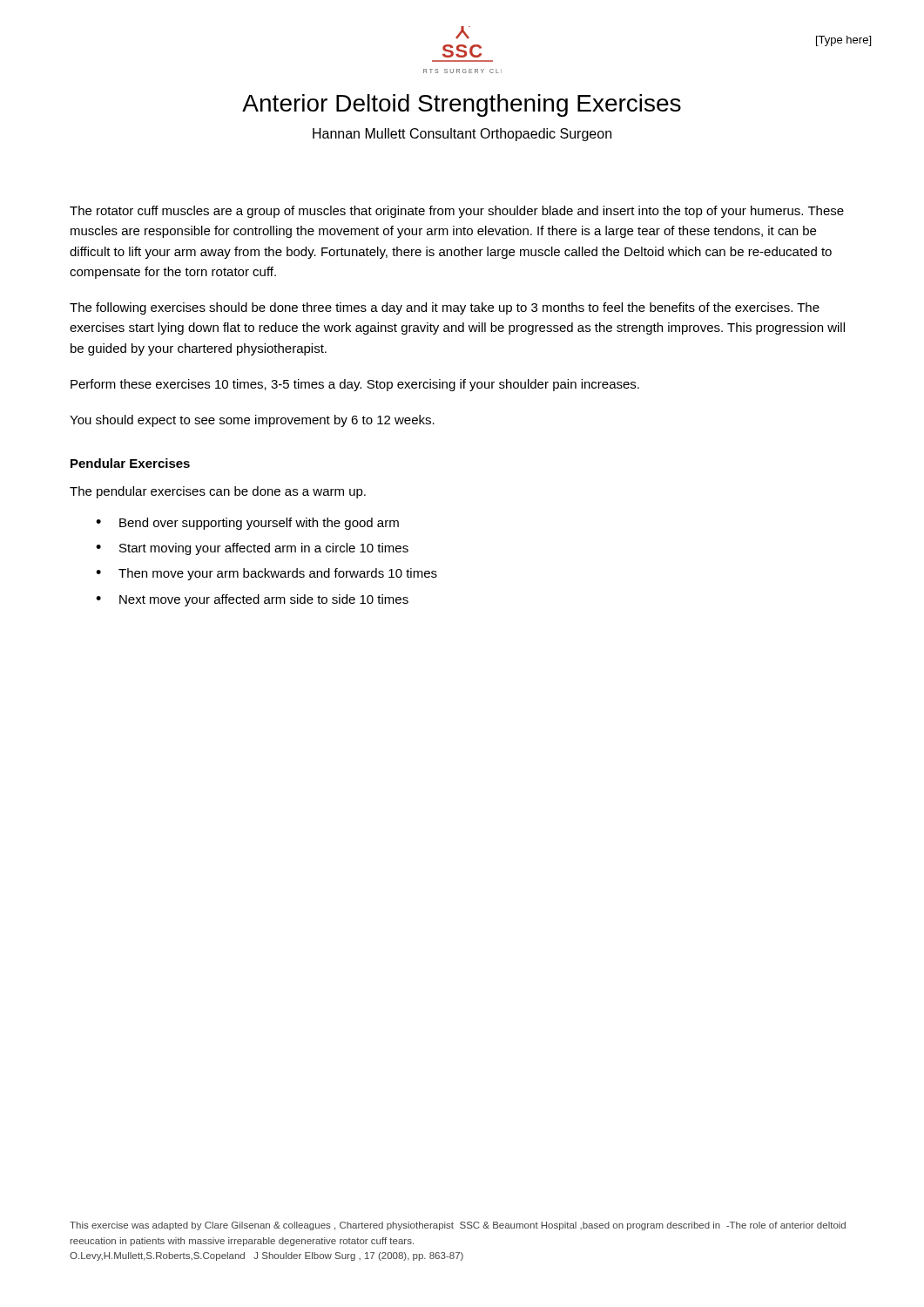Point to the block beginning "• Then move your"

tap(266, 573)
